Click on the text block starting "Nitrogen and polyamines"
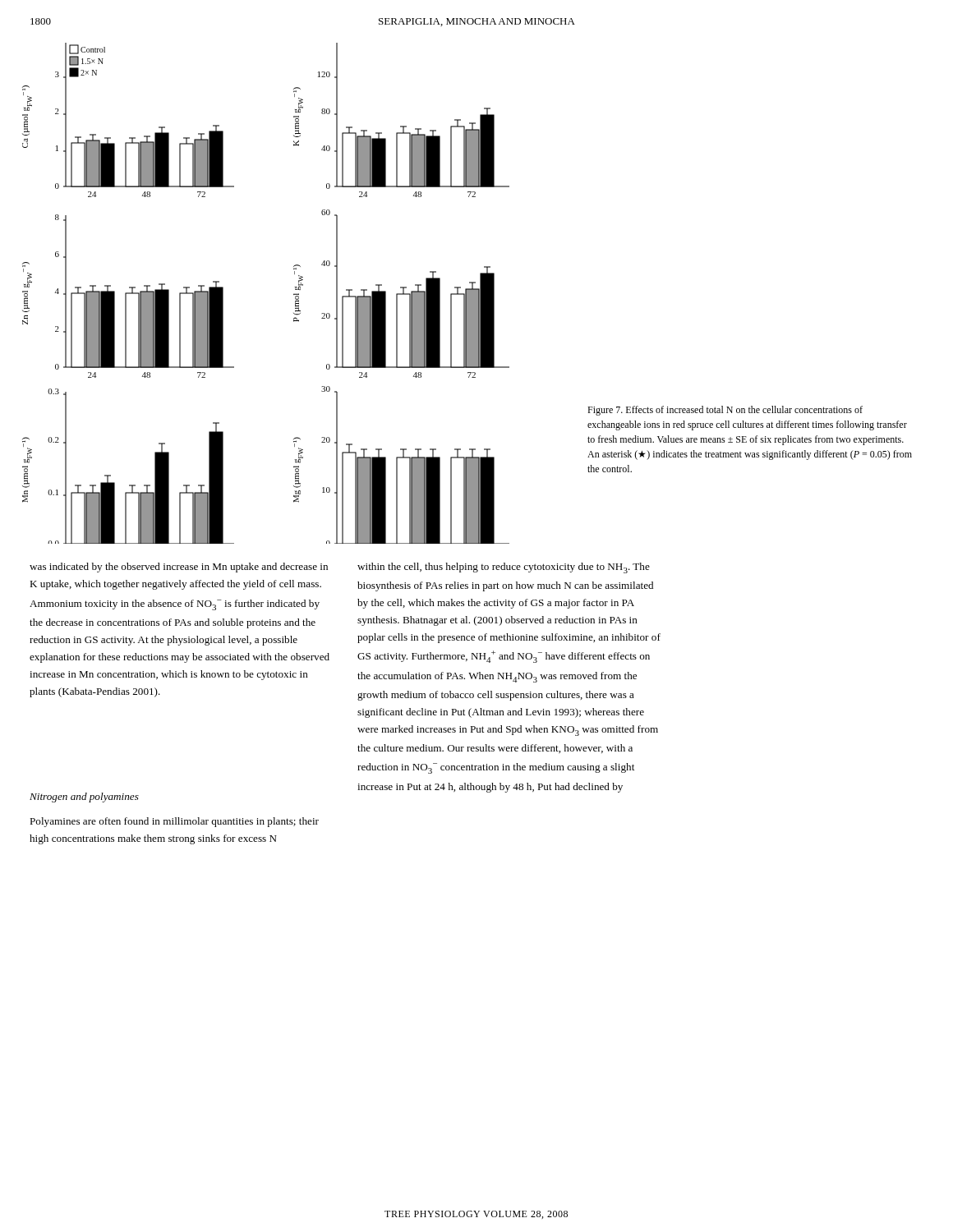 coord(84,796)
